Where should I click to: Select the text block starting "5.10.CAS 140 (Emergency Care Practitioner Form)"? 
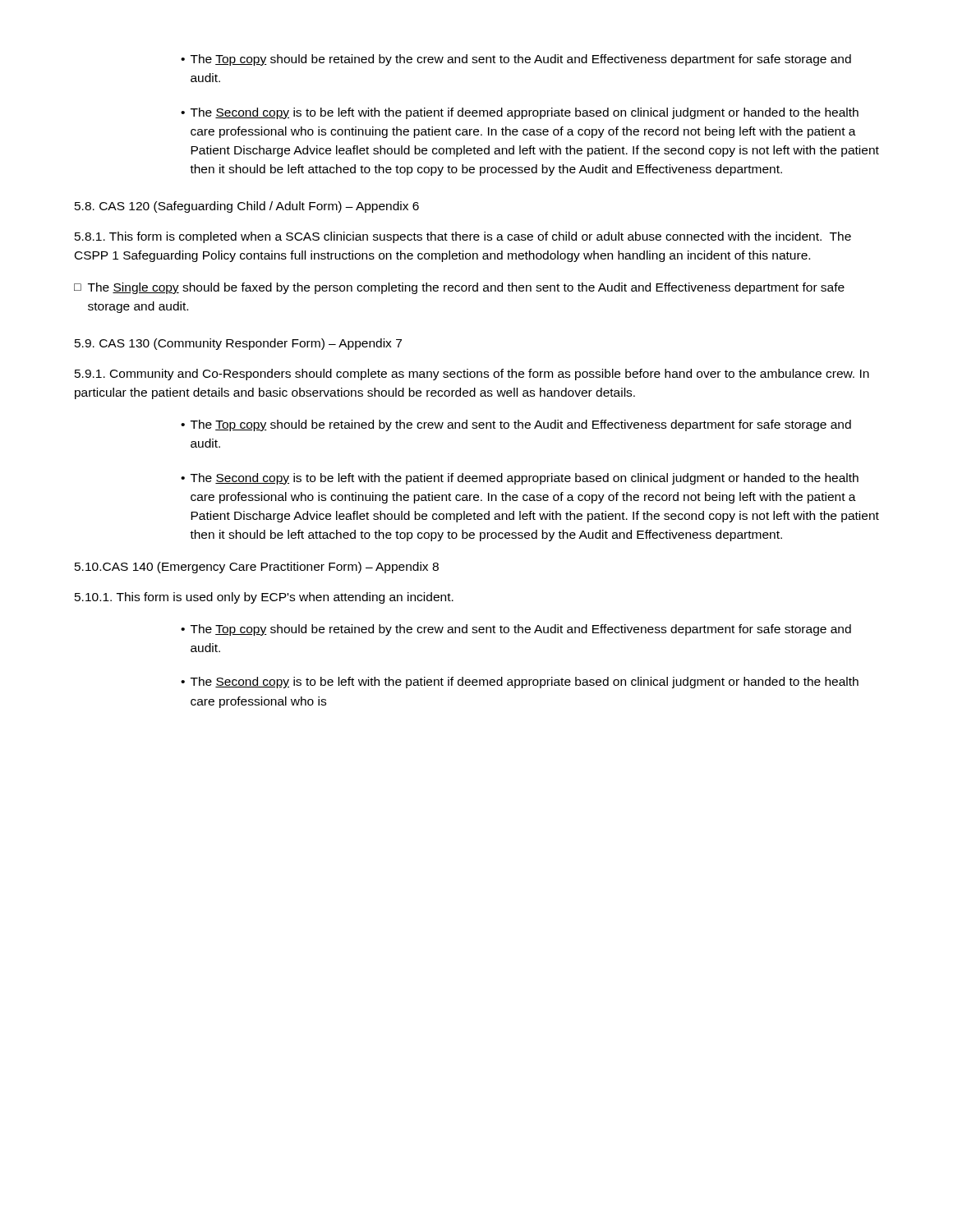point(257,566)
